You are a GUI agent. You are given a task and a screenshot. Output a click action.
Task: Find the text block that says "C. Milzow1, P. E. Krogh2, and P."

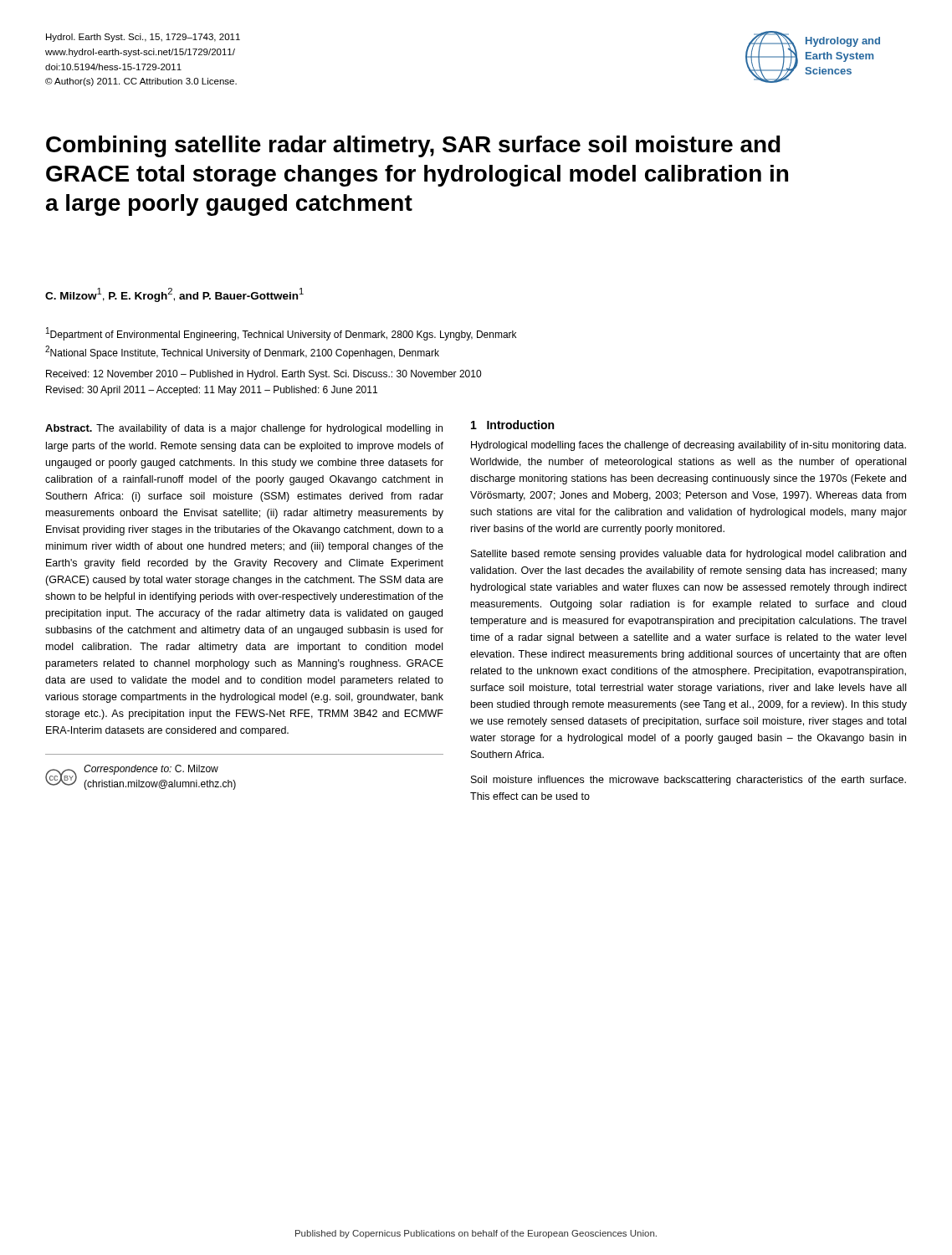coord(175,294)
